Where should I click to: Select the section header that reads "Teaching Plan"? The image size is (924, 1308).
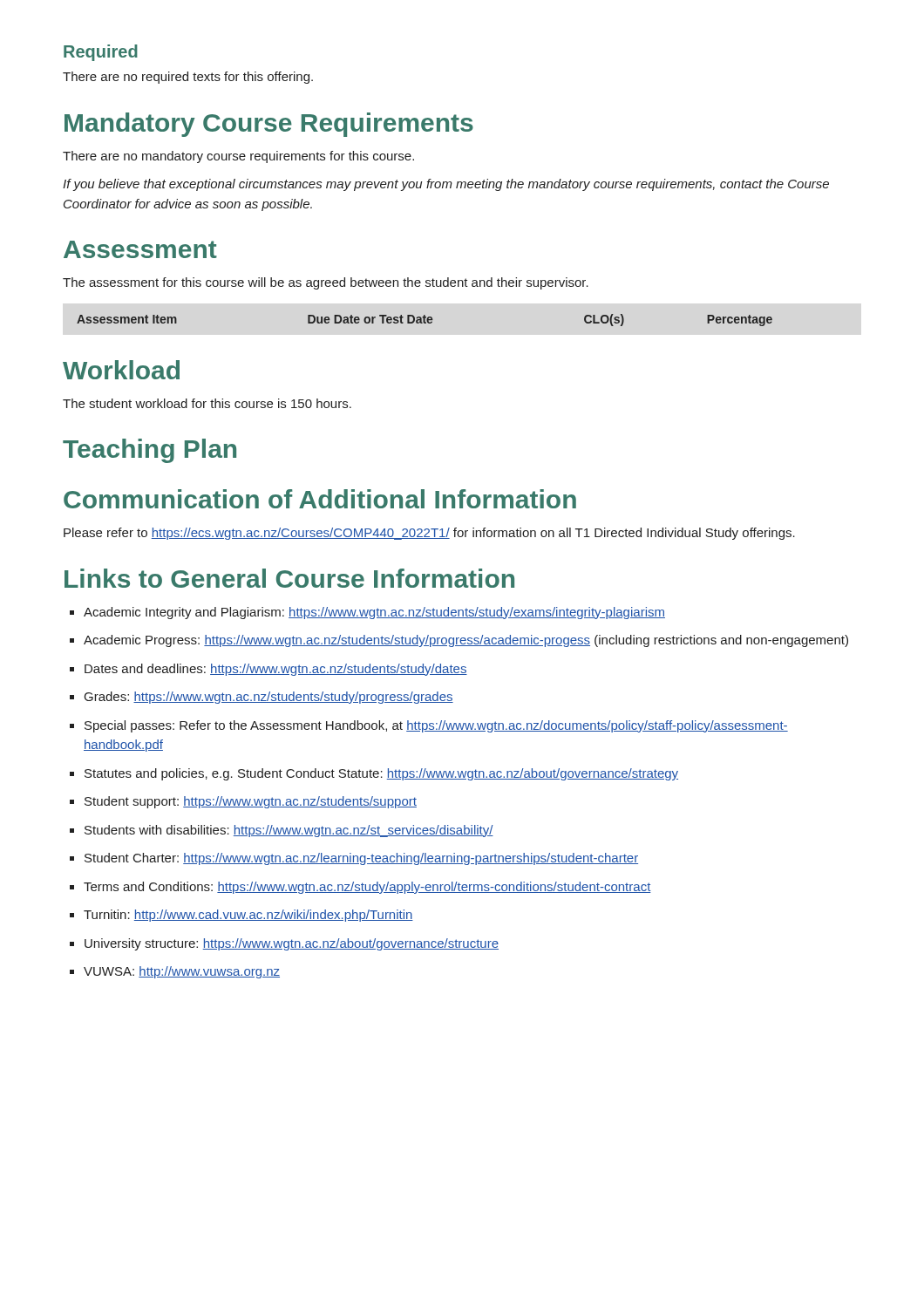(x=149, y=451)
